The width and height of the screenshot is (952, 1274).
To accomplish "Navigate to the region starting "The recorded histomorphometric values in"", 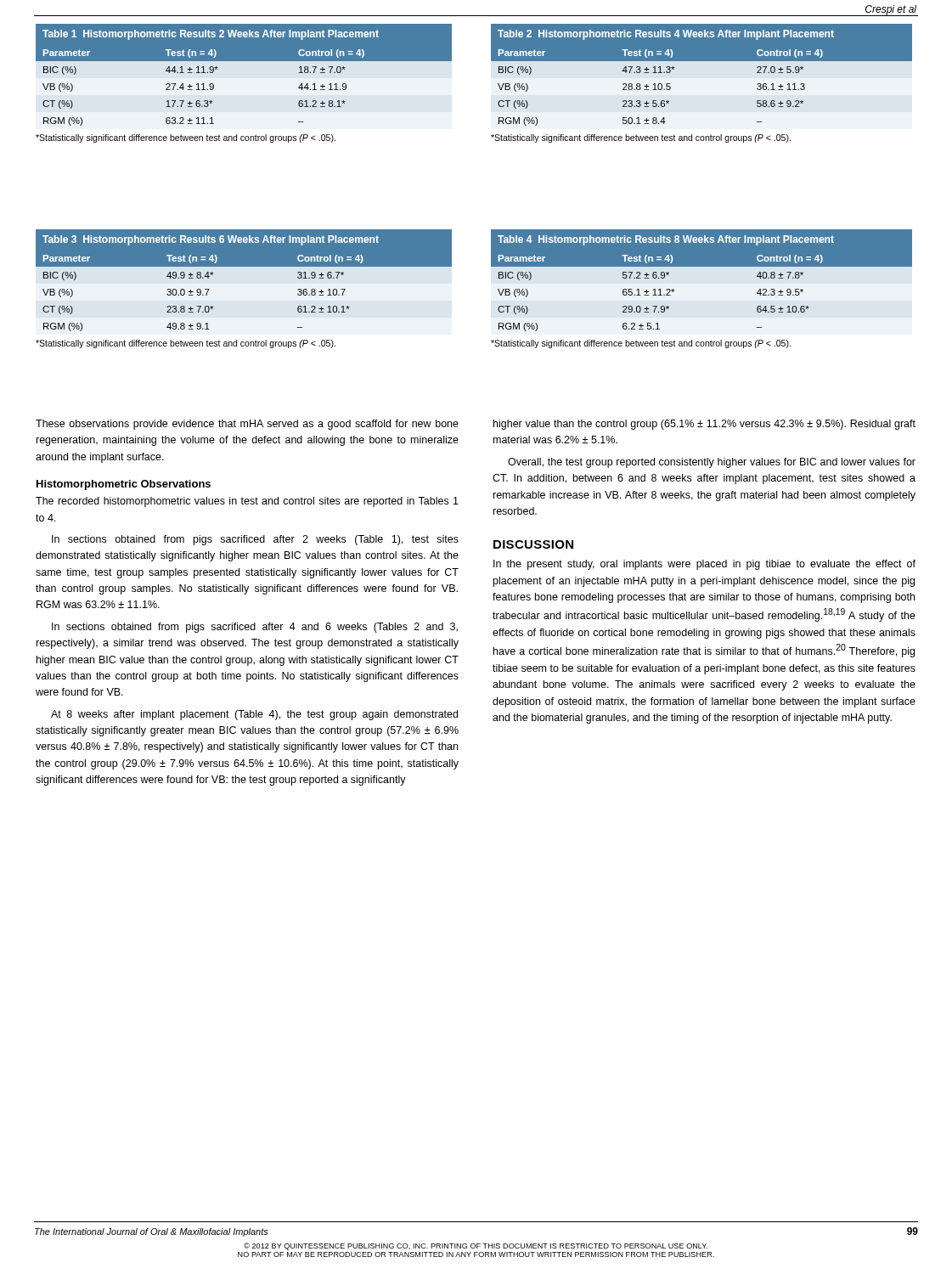I will [x=247, y=641].
